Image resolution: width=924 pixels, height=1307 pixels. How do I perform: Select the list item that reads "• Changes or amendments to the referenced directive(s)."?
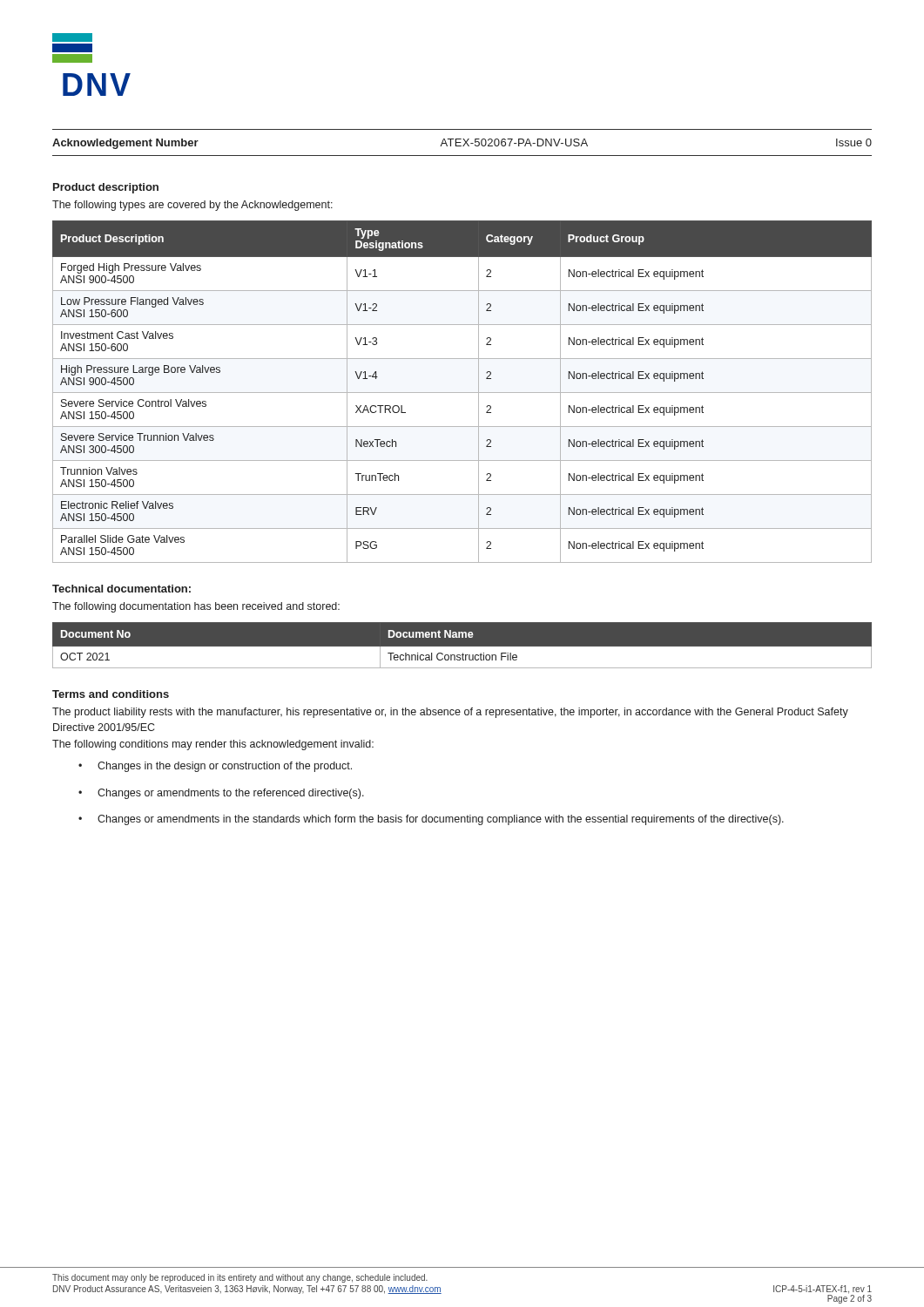[x=221, y=793]
